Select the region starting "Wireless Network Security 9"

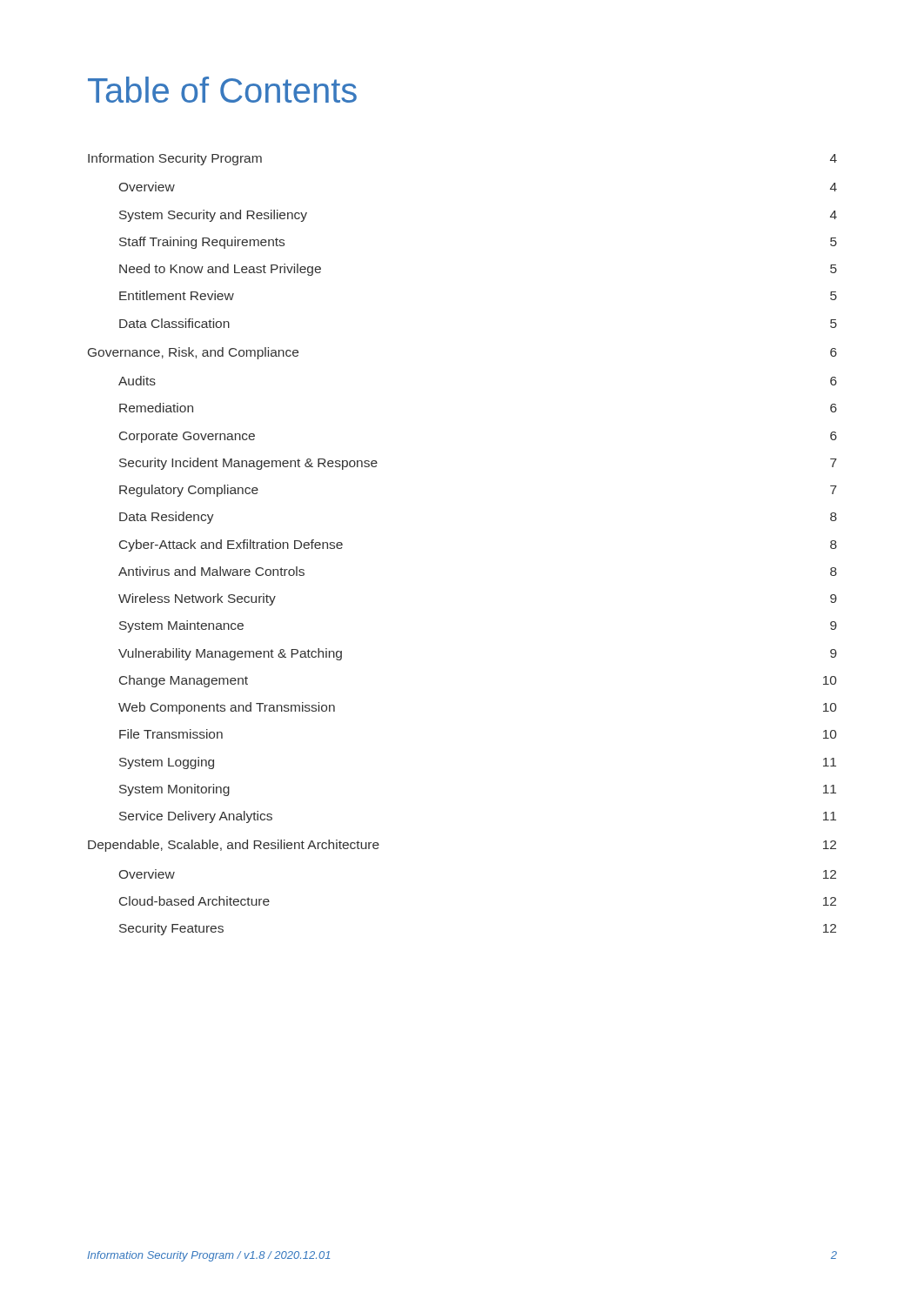click(x=198, y=599)
